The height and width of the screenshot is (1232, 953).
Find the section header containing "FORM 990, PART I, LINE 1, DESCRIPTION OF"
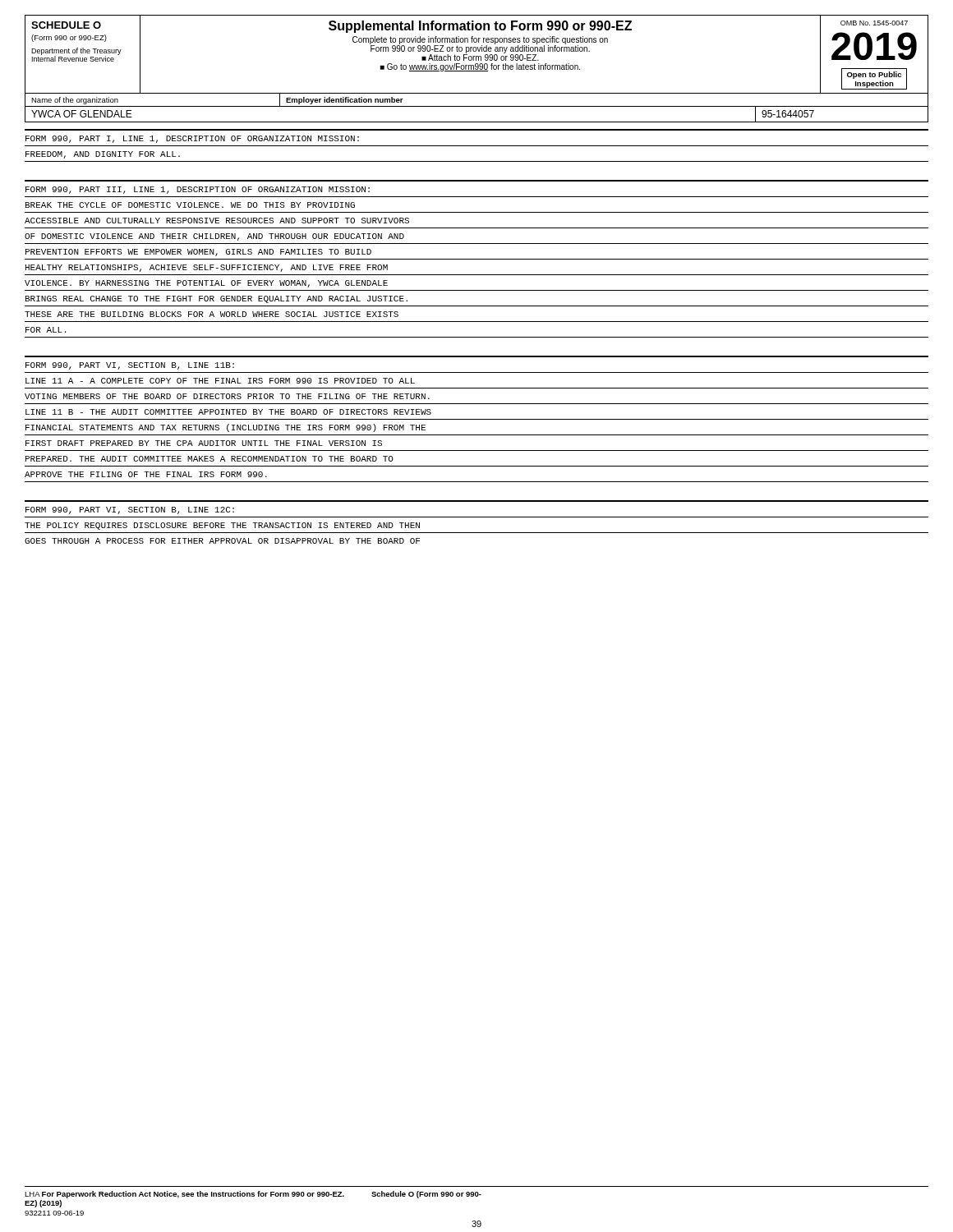(193, 139)
